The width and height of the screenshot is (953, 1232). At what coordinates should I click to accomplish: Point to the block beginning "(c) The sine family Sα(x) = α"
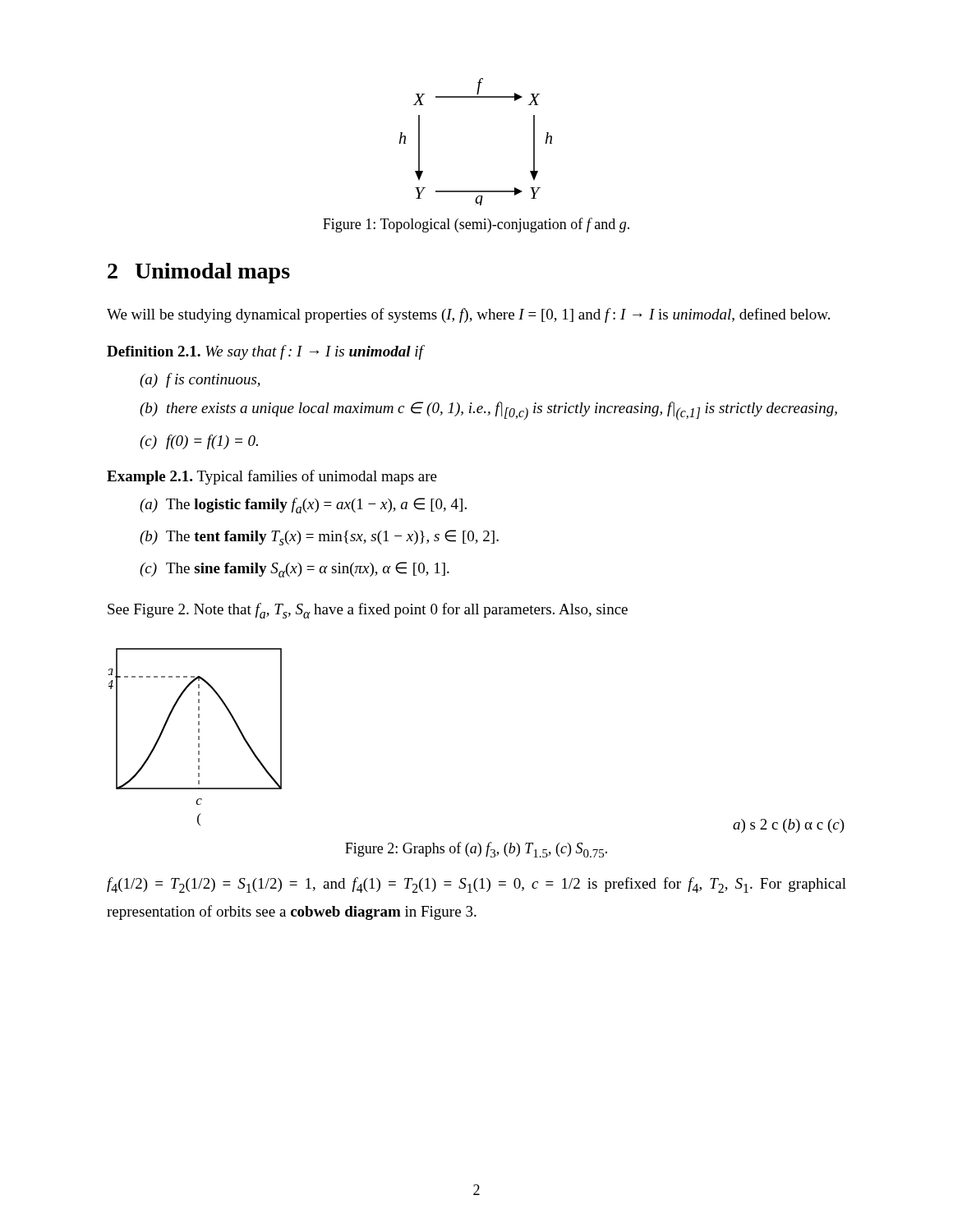tap(295, 570)
